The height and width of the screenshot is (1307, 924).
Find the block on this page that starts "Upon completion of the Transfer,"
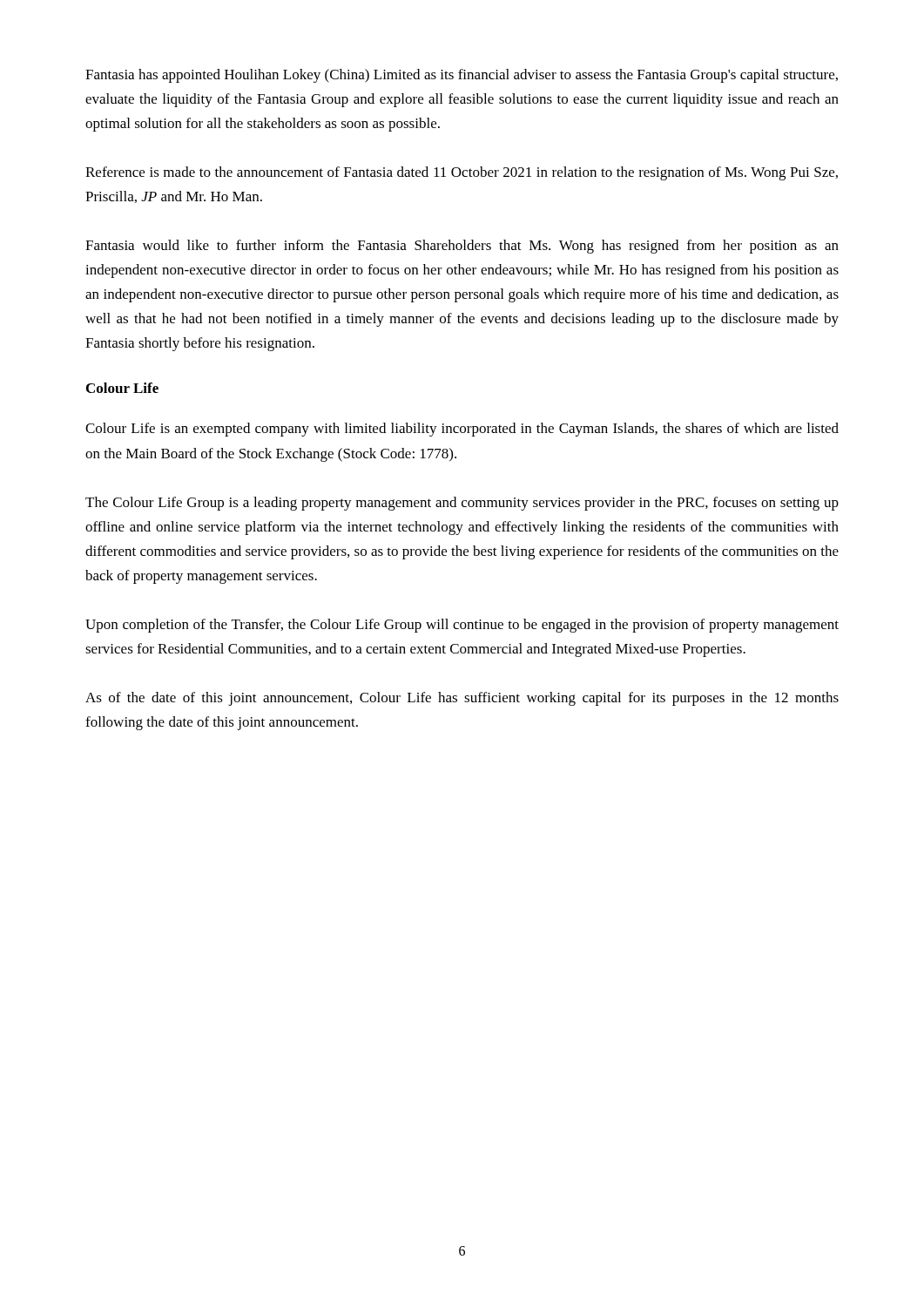tap(462, 636)
